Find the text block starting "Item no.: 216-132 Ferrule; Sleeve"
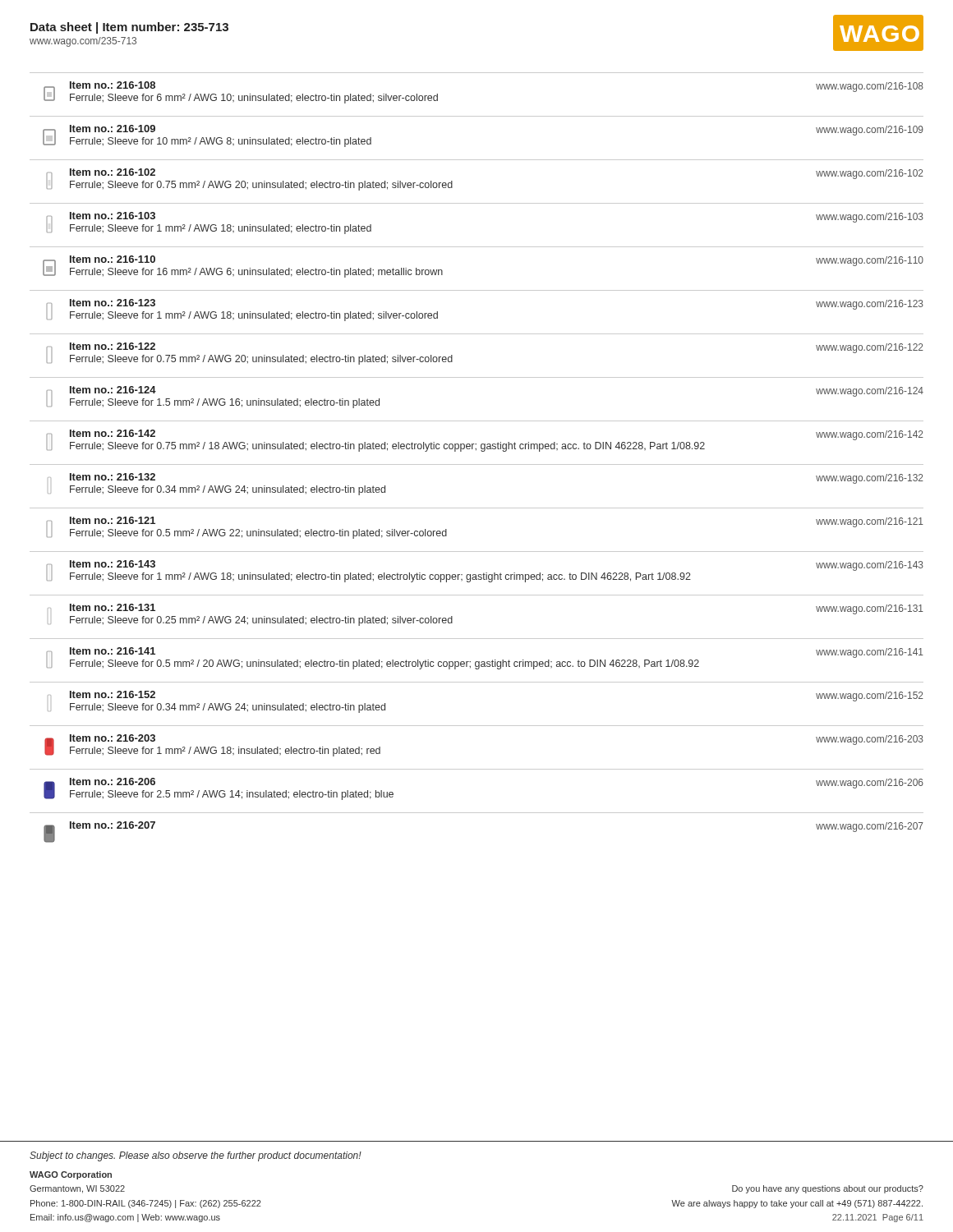The width and height of the screenshot is (953, 1232). point(111,479)
